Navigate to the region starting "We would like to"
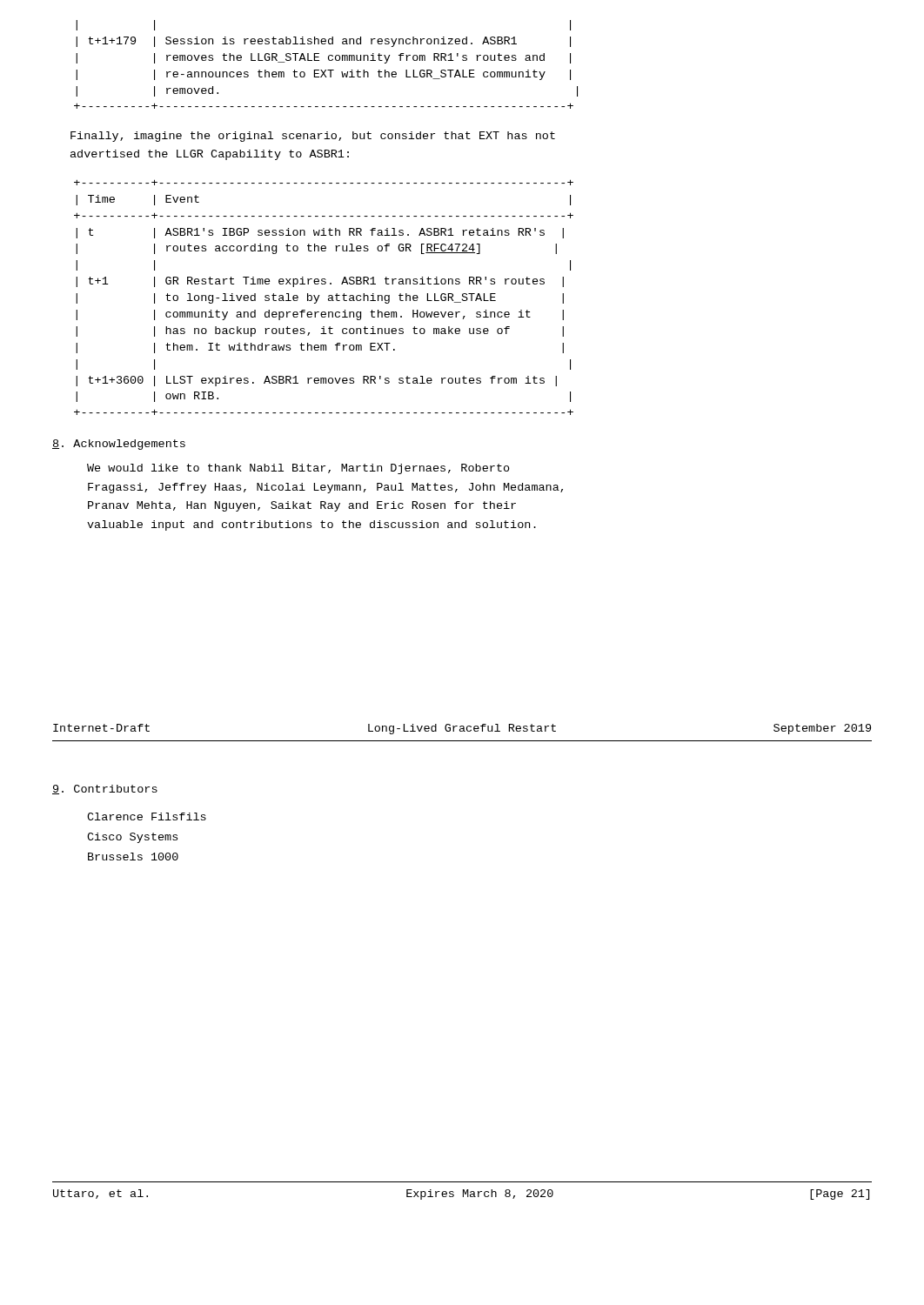924x1305 pixels. 479,497
